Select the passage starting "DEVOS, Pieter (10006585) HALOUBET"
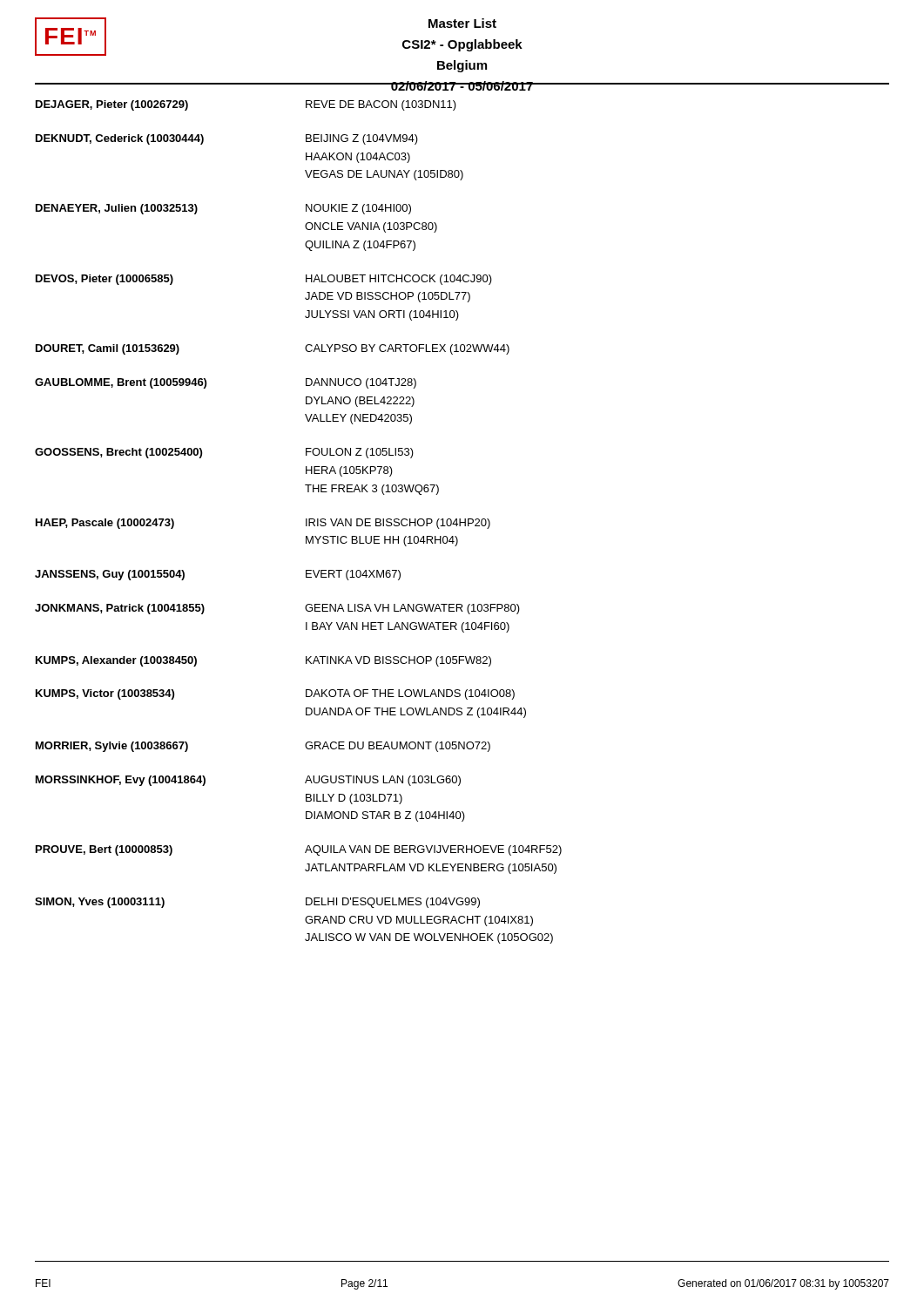This screenshot has height=1307, width=924. pos(462,297)
